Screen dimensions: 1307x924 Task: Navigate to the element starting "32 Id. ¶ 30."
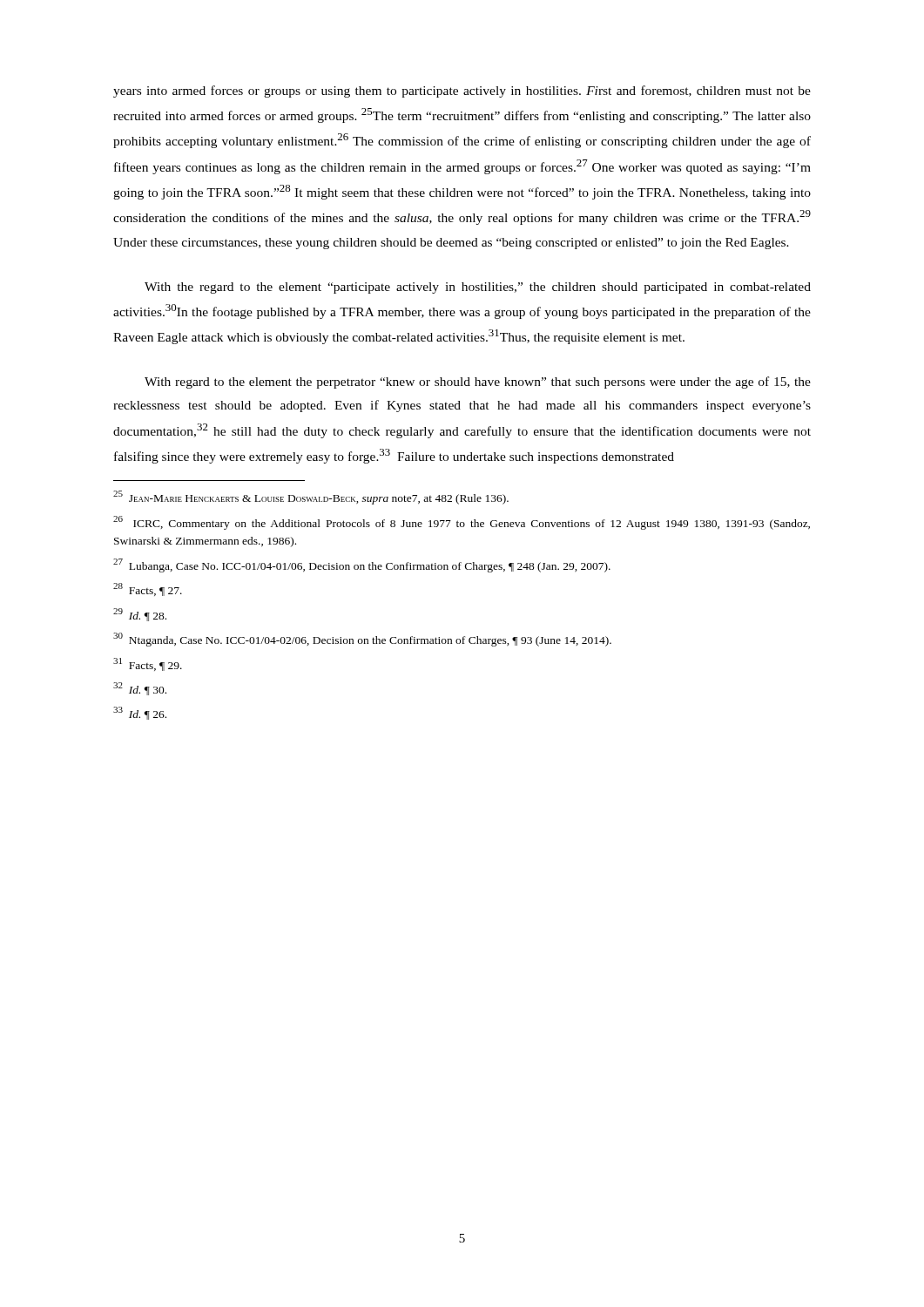(x=140, y=688)
